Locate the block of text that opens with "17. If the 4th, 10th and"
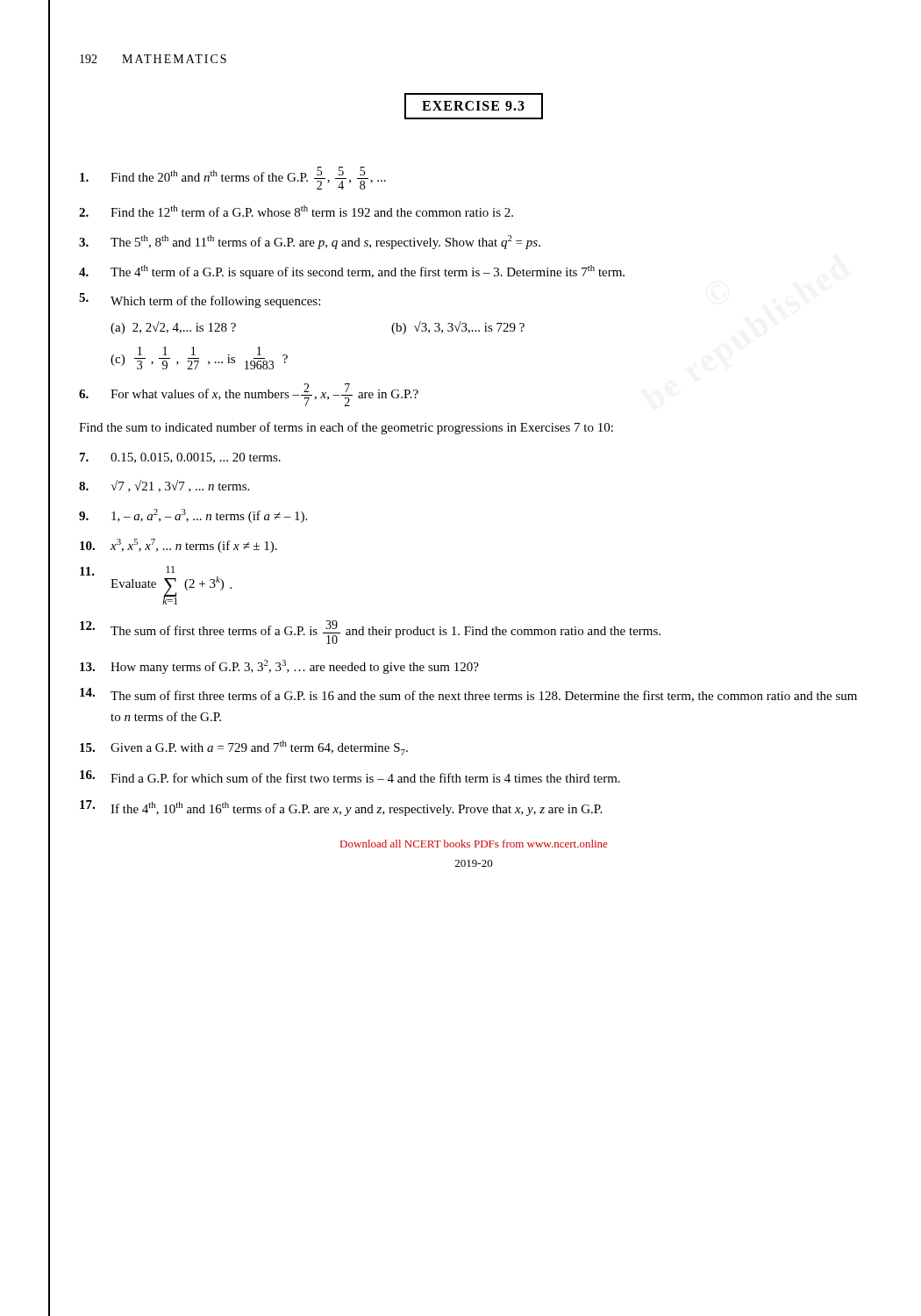Viewport: 921px width, 1316px height. pos(341,809)
